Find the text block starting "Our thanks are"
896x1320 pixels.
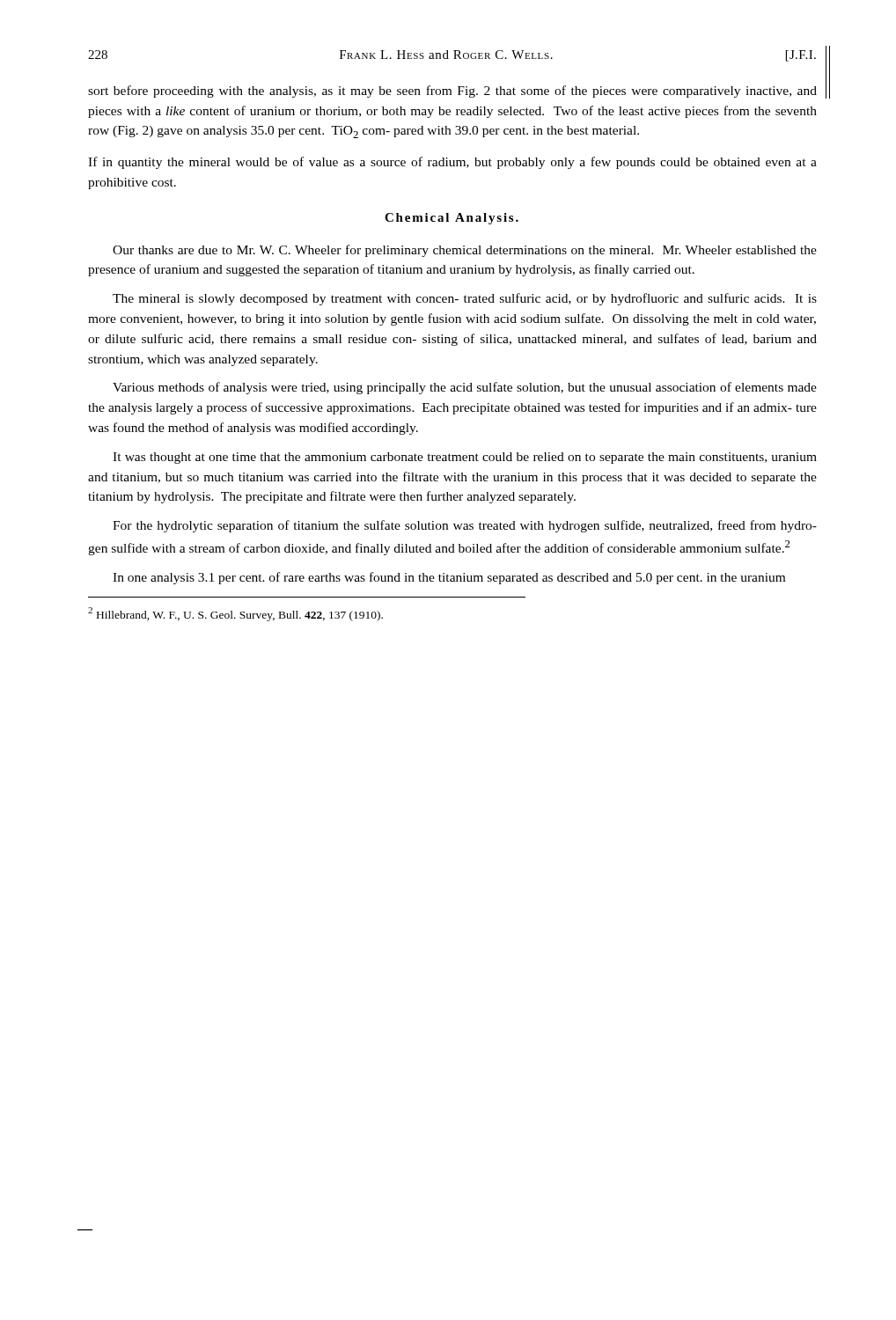point(452,259)
